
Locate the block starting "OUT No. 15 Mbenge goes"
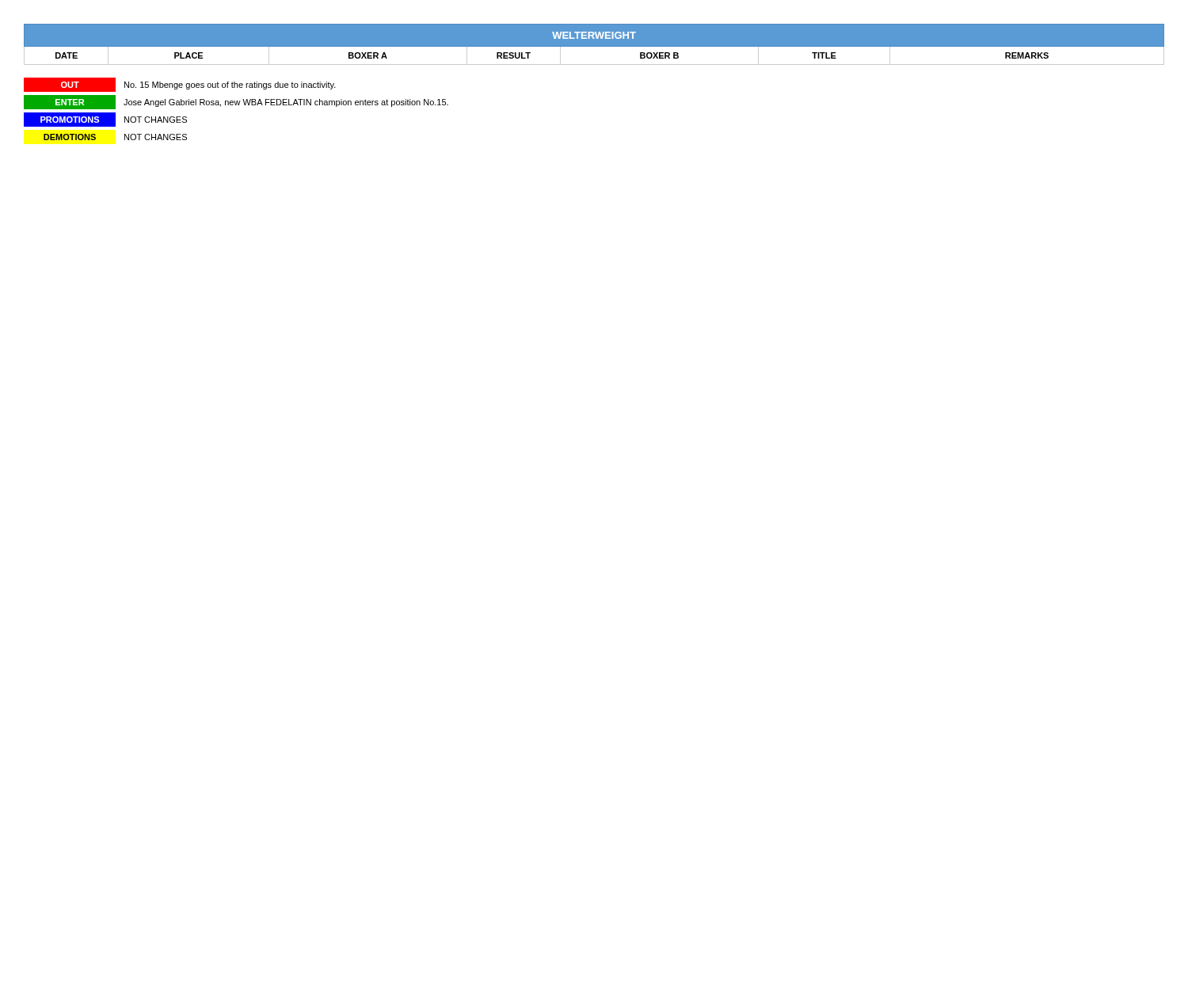tap(180, 85)
